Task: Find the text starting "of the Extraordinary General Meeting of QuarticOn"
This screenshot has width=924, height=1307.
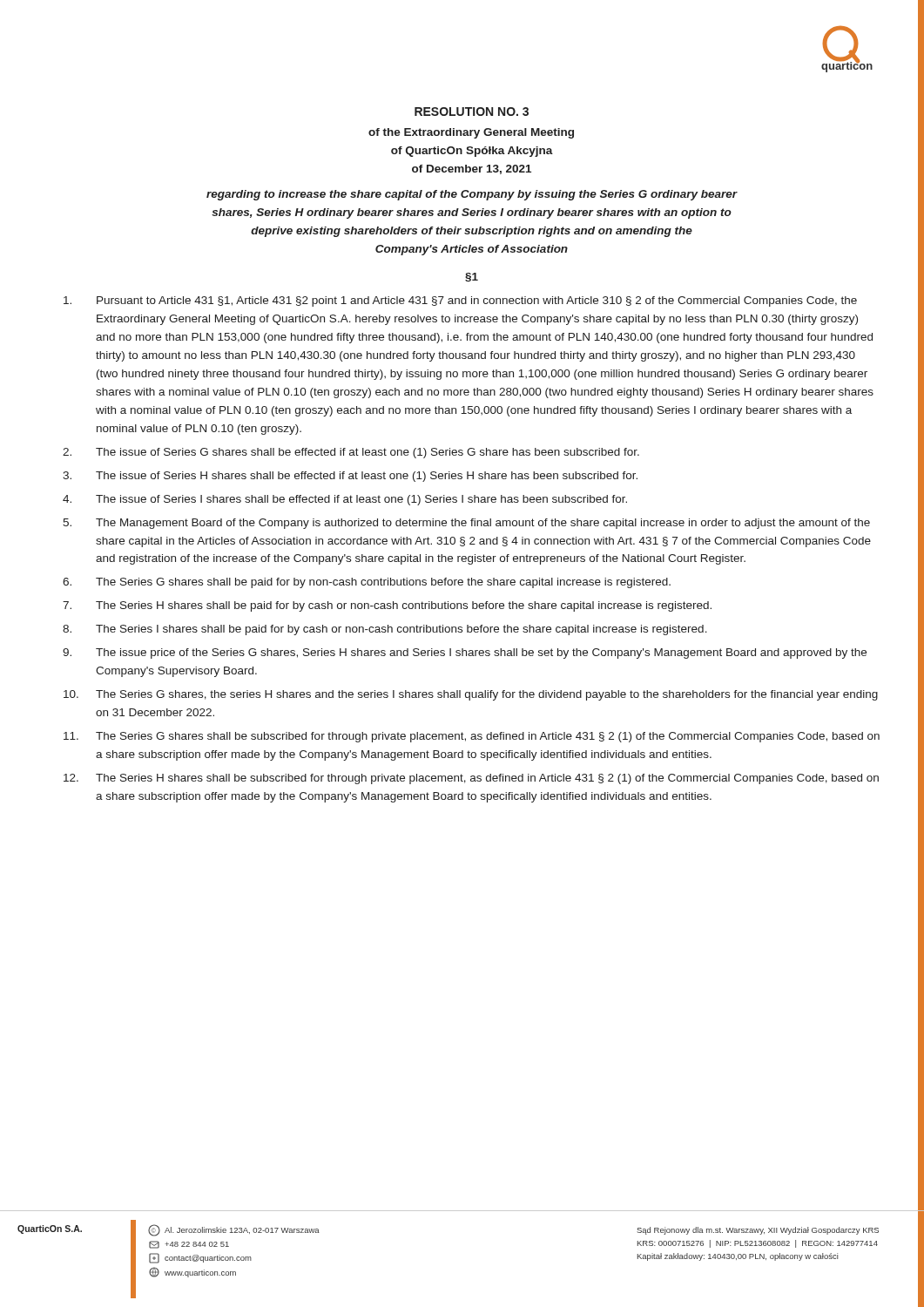Action: pyautogui.click(x=472, y=151)
